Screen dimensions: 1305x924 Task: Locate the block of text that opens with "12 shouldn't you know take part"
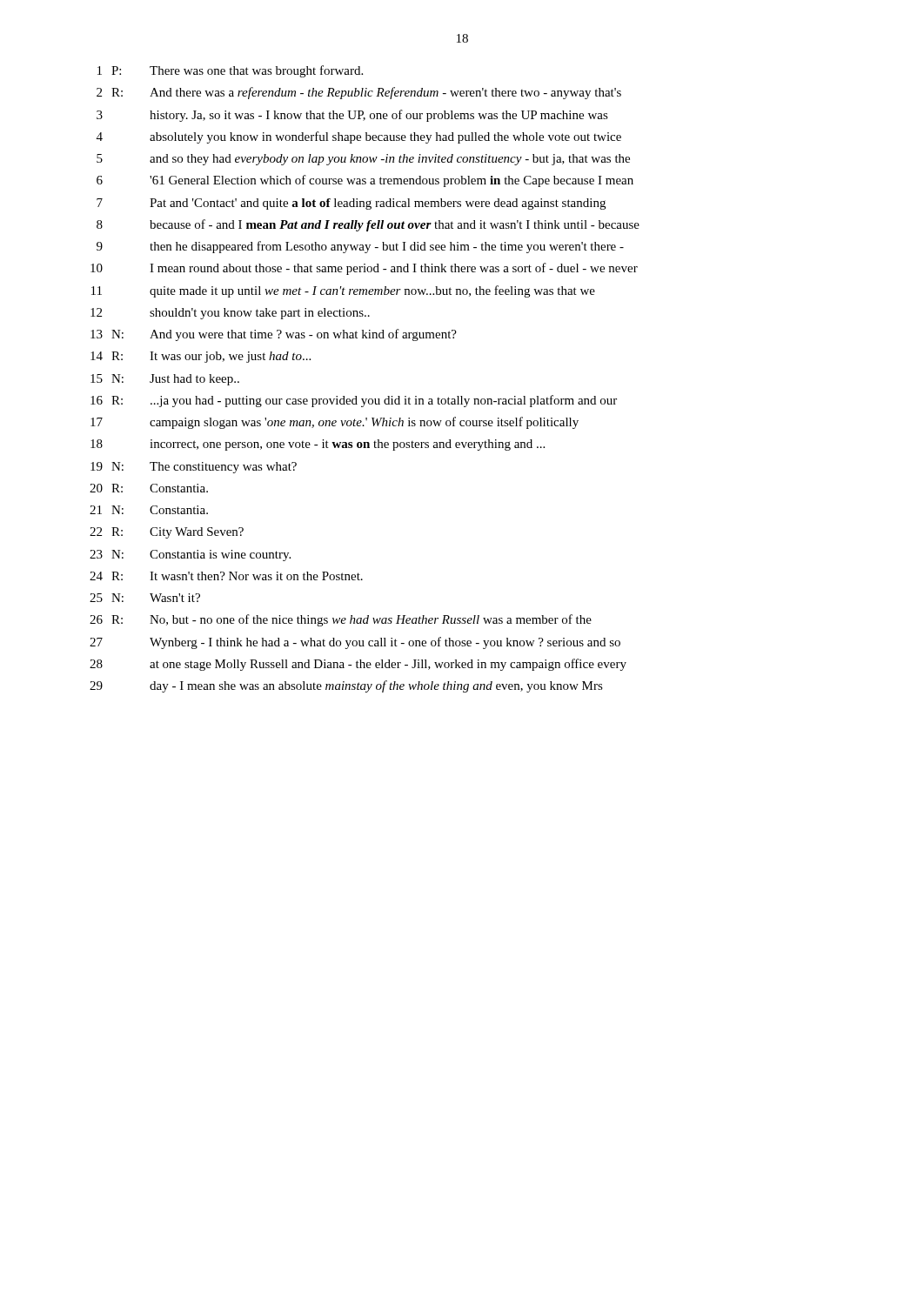point(230,314)
